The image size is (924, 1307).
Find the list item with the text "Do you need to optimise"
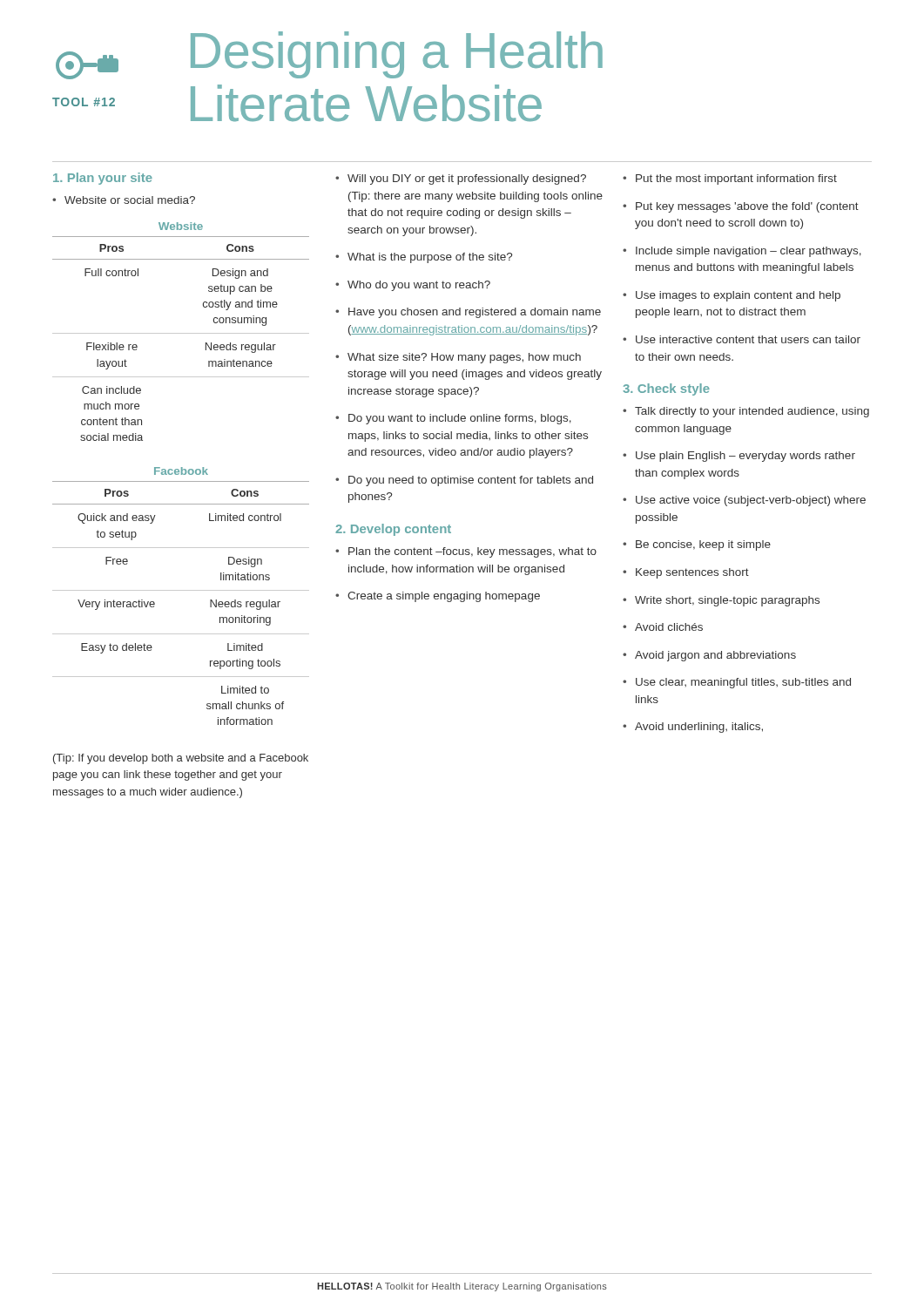[x=470, y=488]
